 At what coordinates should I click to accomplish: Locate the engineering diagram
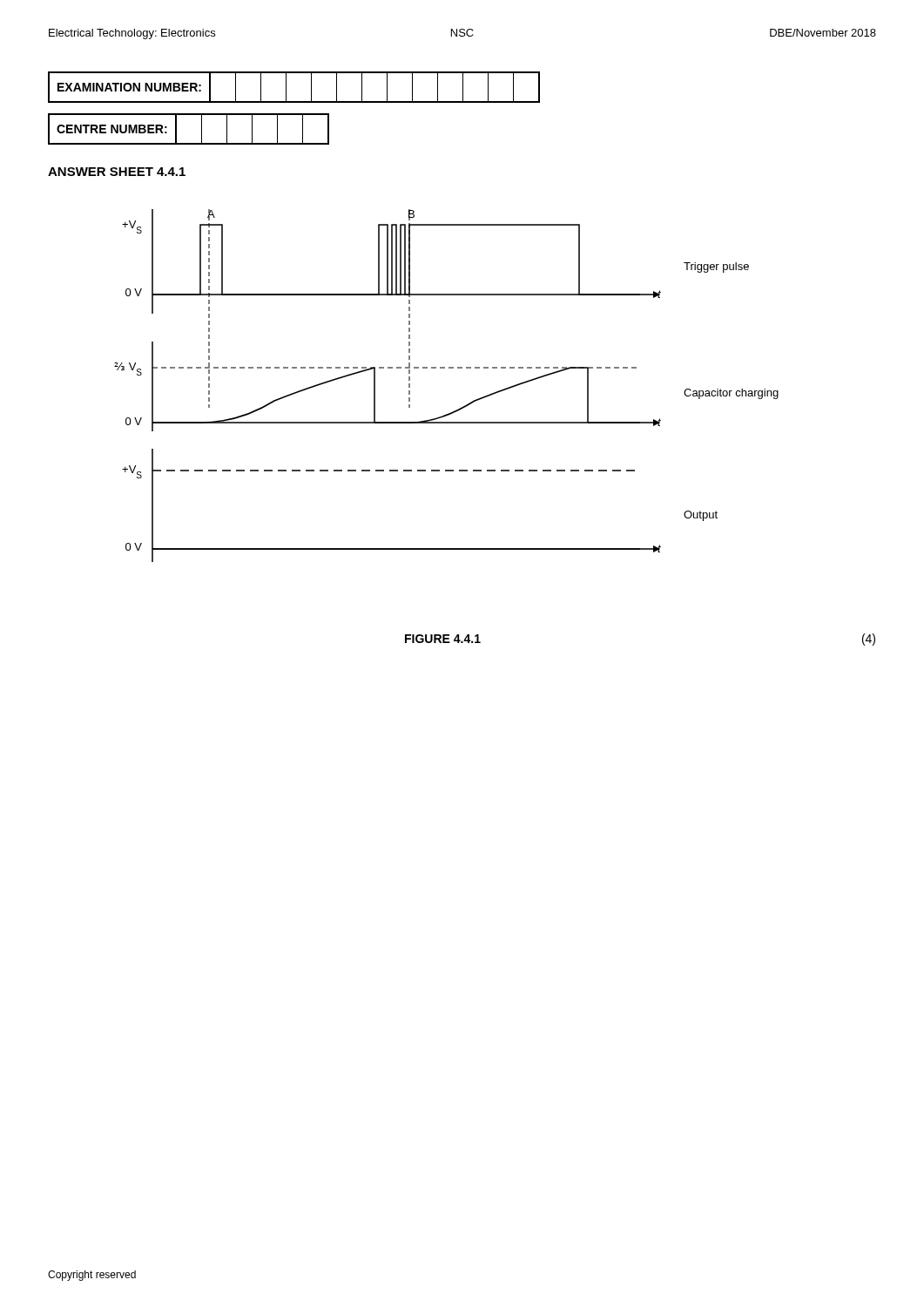click(462, 414)
